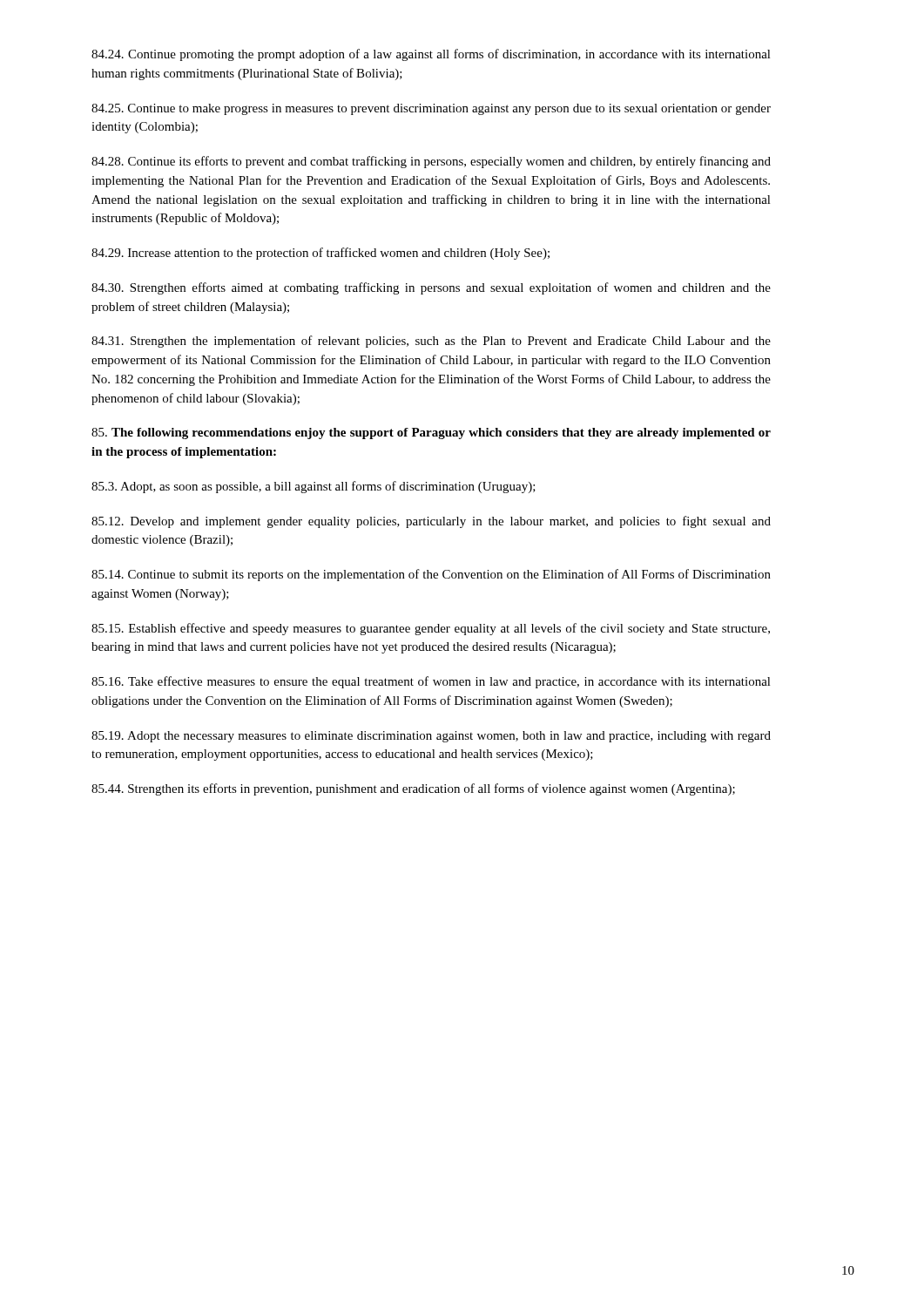Where is the passage that starts "84.30. Strengthen efforts aimed at combating trafficking"?
This screenshot has width=924, height=1307.
click(431, 297)
